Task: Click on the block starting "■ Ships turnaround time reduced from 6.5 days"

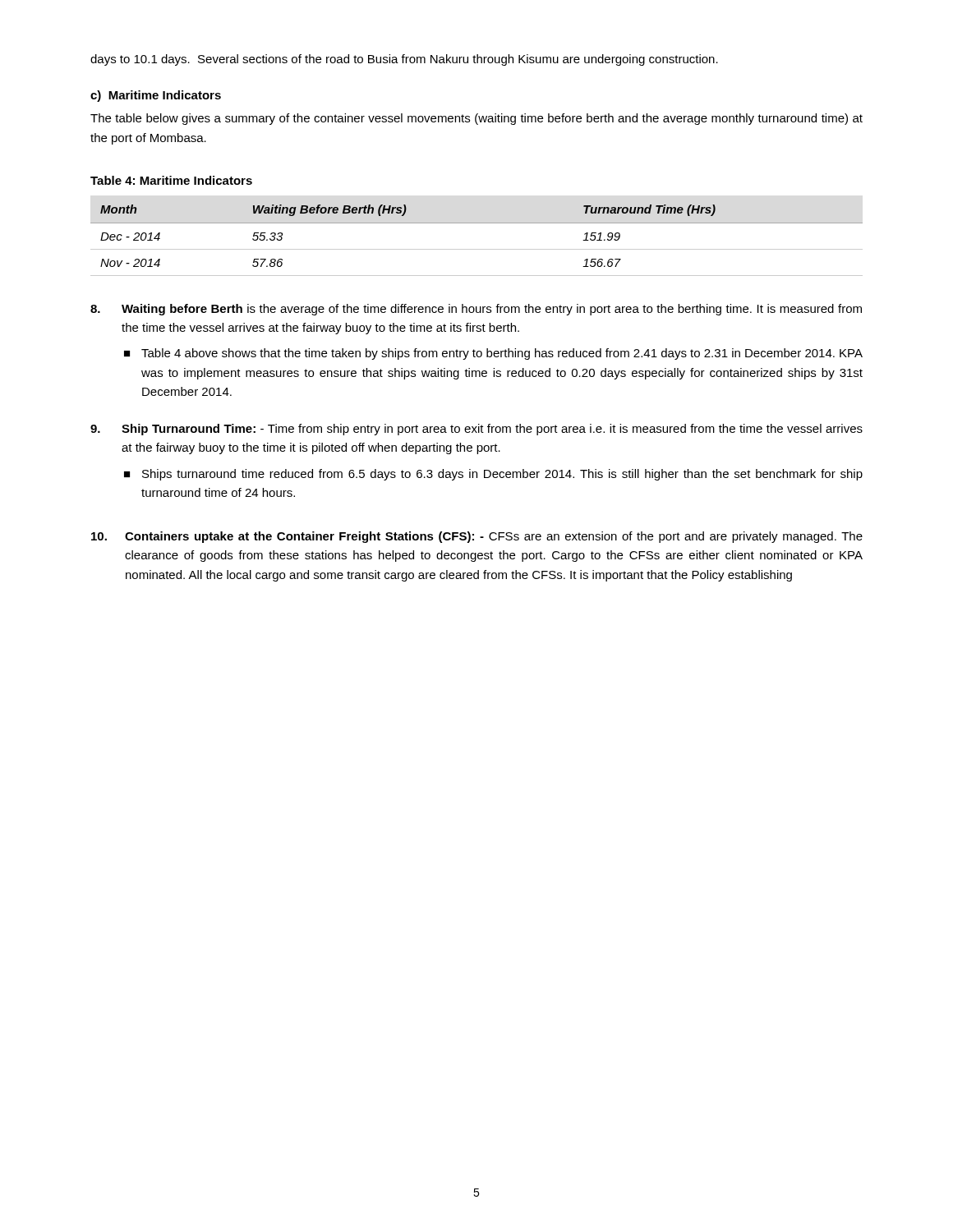Action: (x=493, y=483)
